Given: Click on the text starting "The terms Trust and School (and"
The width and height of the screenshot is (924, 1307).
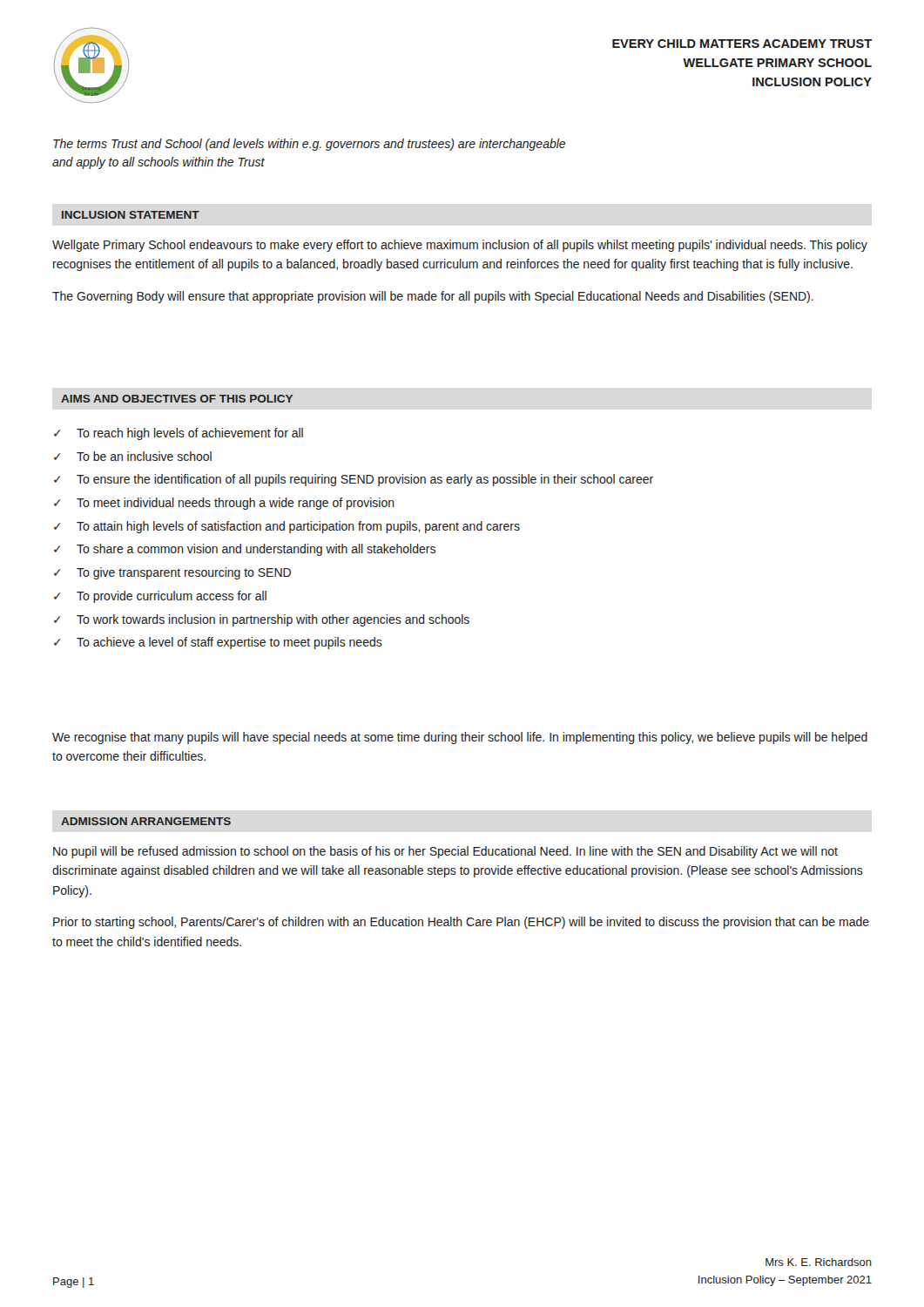Looking at the screenshot, I should pos(462,153).
